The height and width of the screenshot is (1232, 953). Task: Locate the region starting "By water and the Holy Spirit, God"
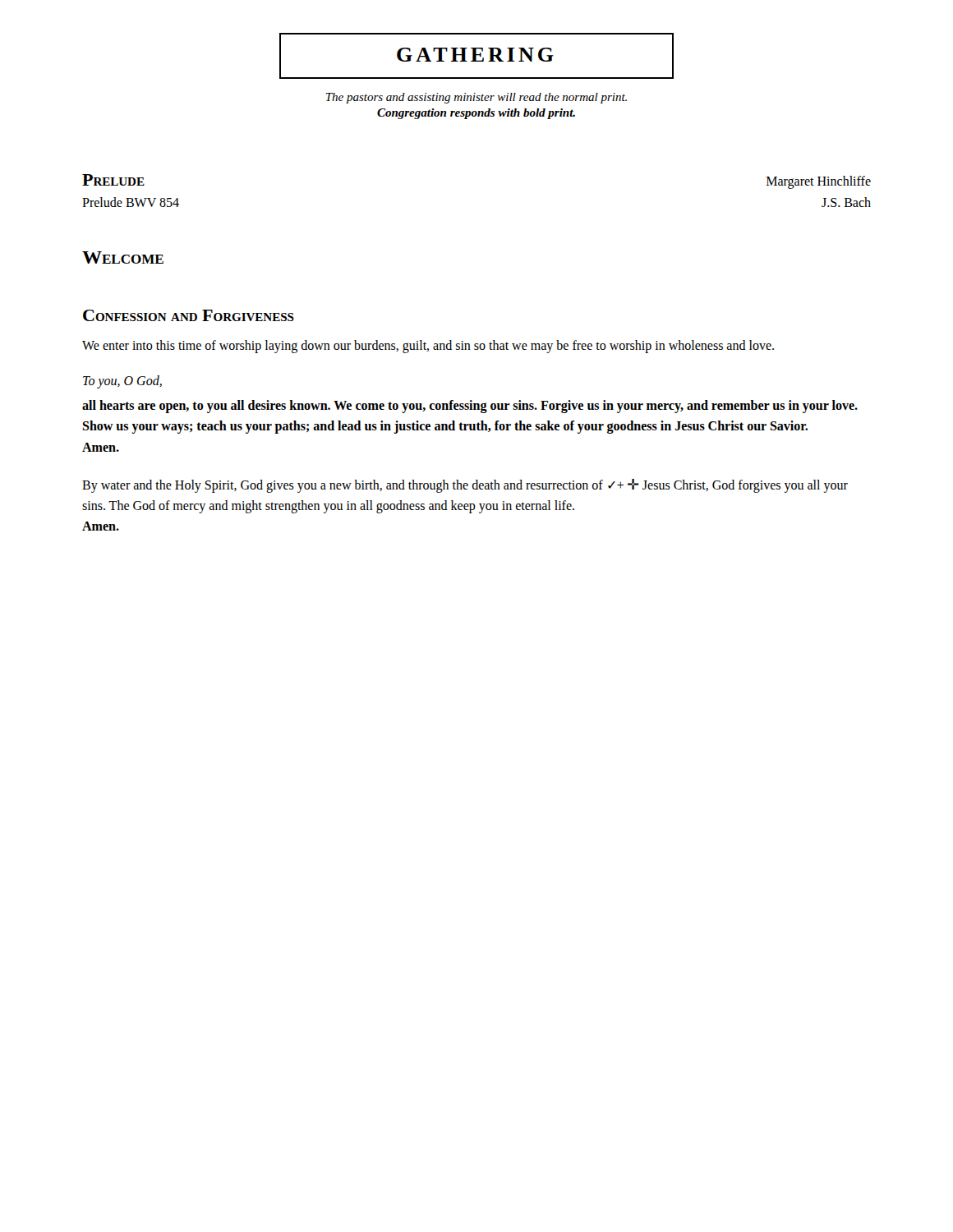(x=465, y=505)
